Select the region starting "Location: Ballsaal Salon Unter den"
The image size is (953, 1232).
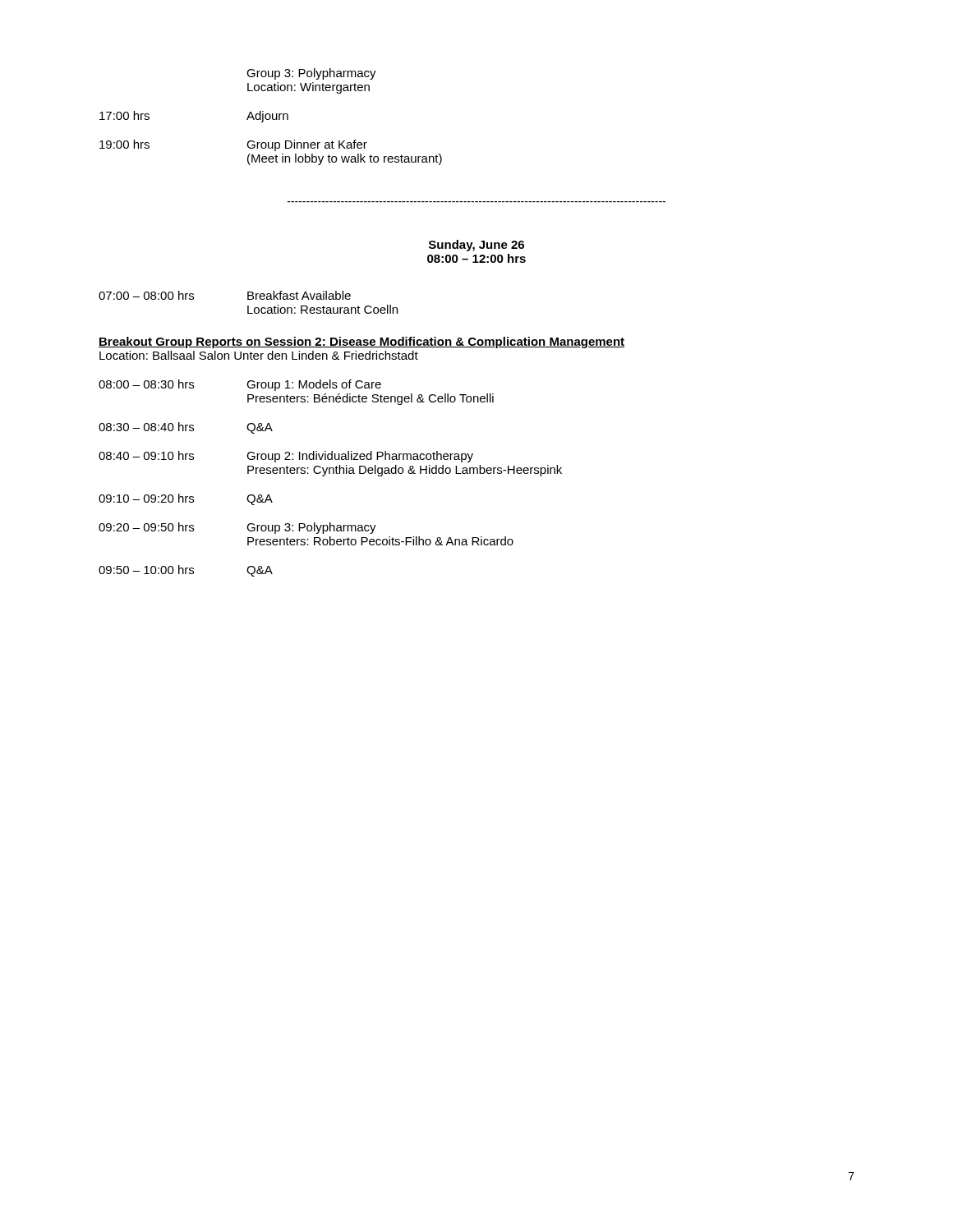[x=258, y=355]
